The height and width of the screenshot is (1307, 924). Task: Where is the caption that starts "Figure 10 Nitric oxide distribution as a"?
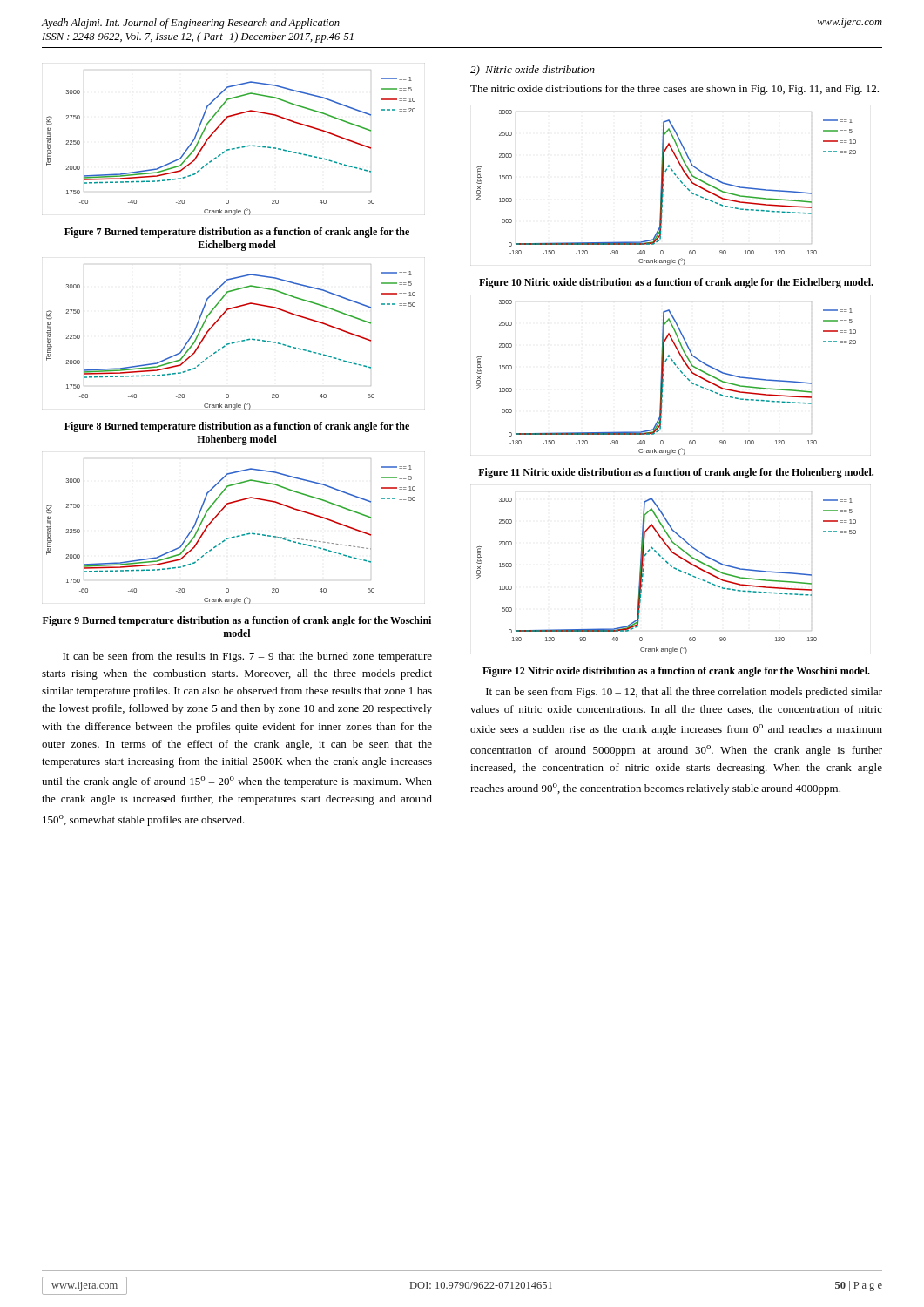[x=676, y=282]
